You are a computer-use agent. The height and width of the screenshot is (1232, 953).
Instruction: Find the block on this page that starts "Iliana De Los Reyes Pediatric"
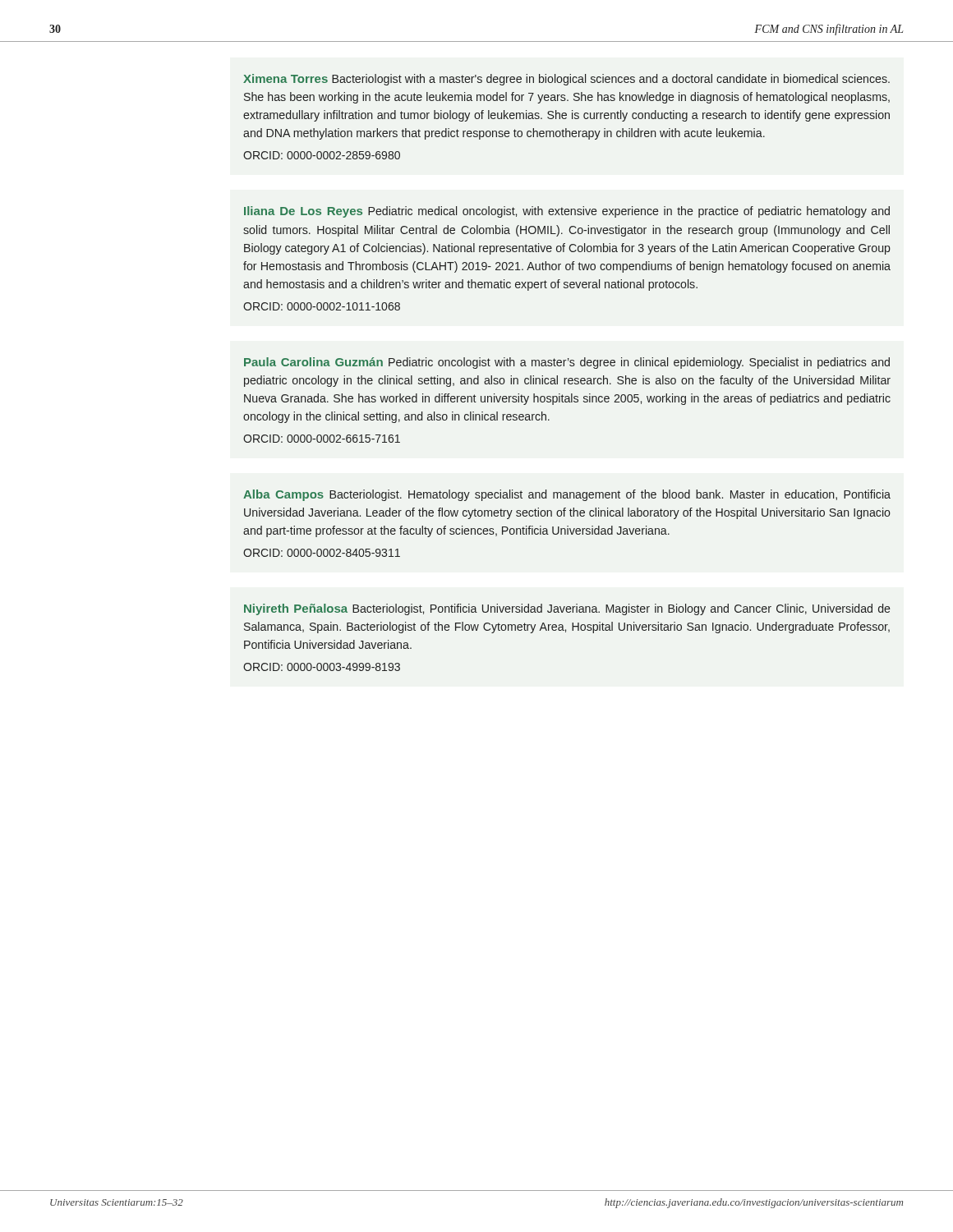pos(567,258)
